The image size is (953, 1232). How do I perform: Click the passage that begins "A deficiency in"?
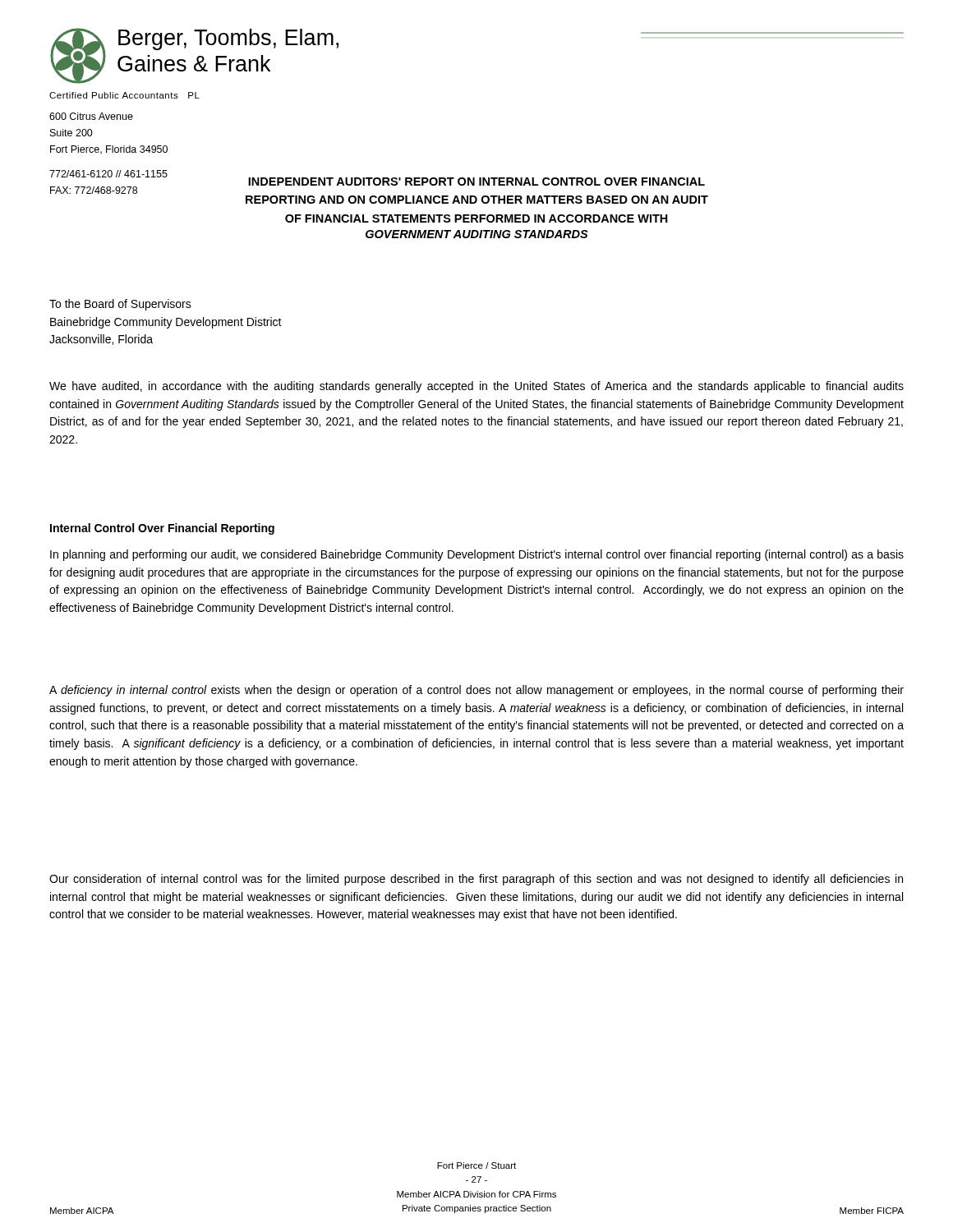coord(476,726)
